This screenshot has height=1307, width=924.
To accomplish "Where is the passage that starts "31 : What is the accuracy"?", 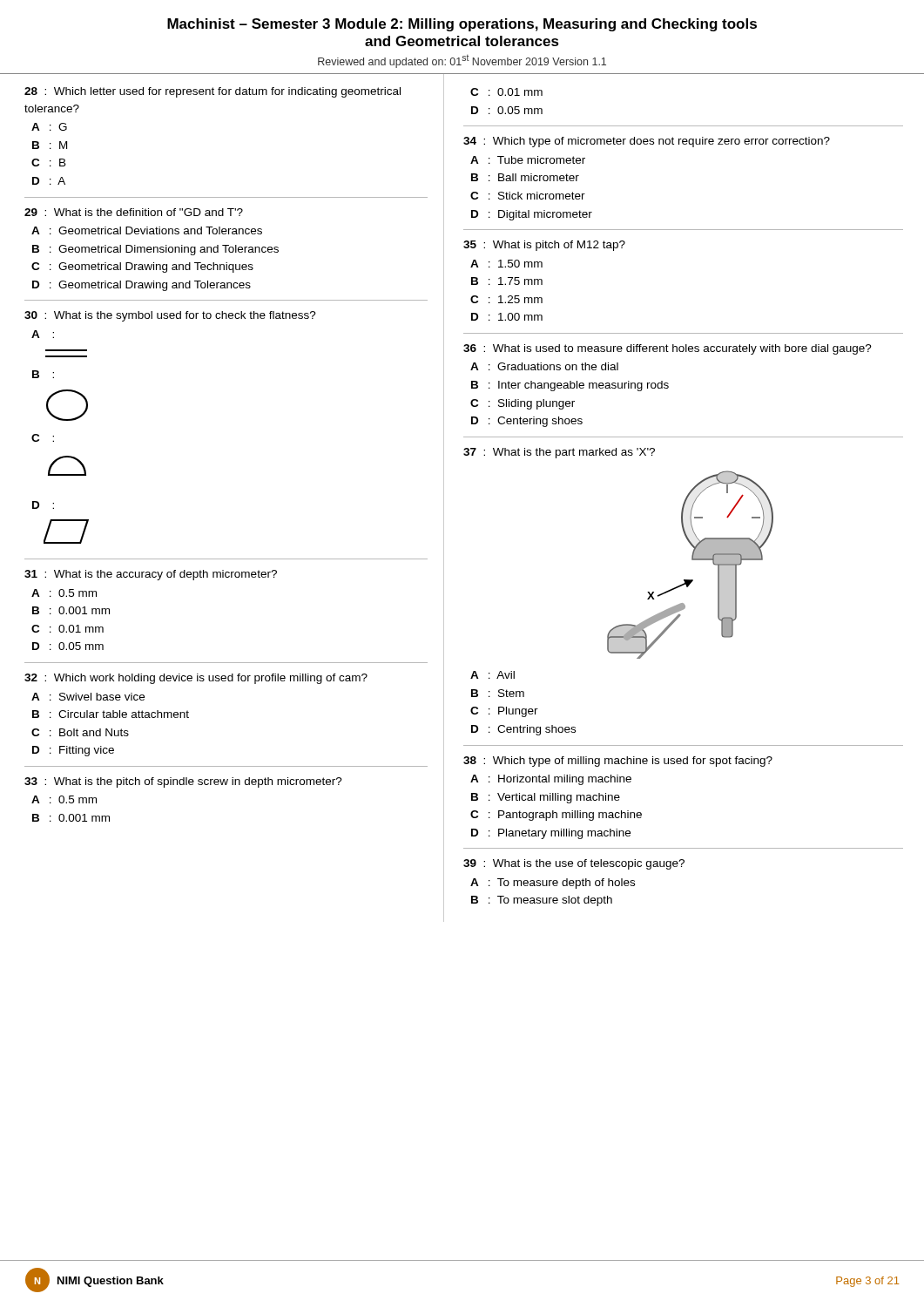I will 151,575.
